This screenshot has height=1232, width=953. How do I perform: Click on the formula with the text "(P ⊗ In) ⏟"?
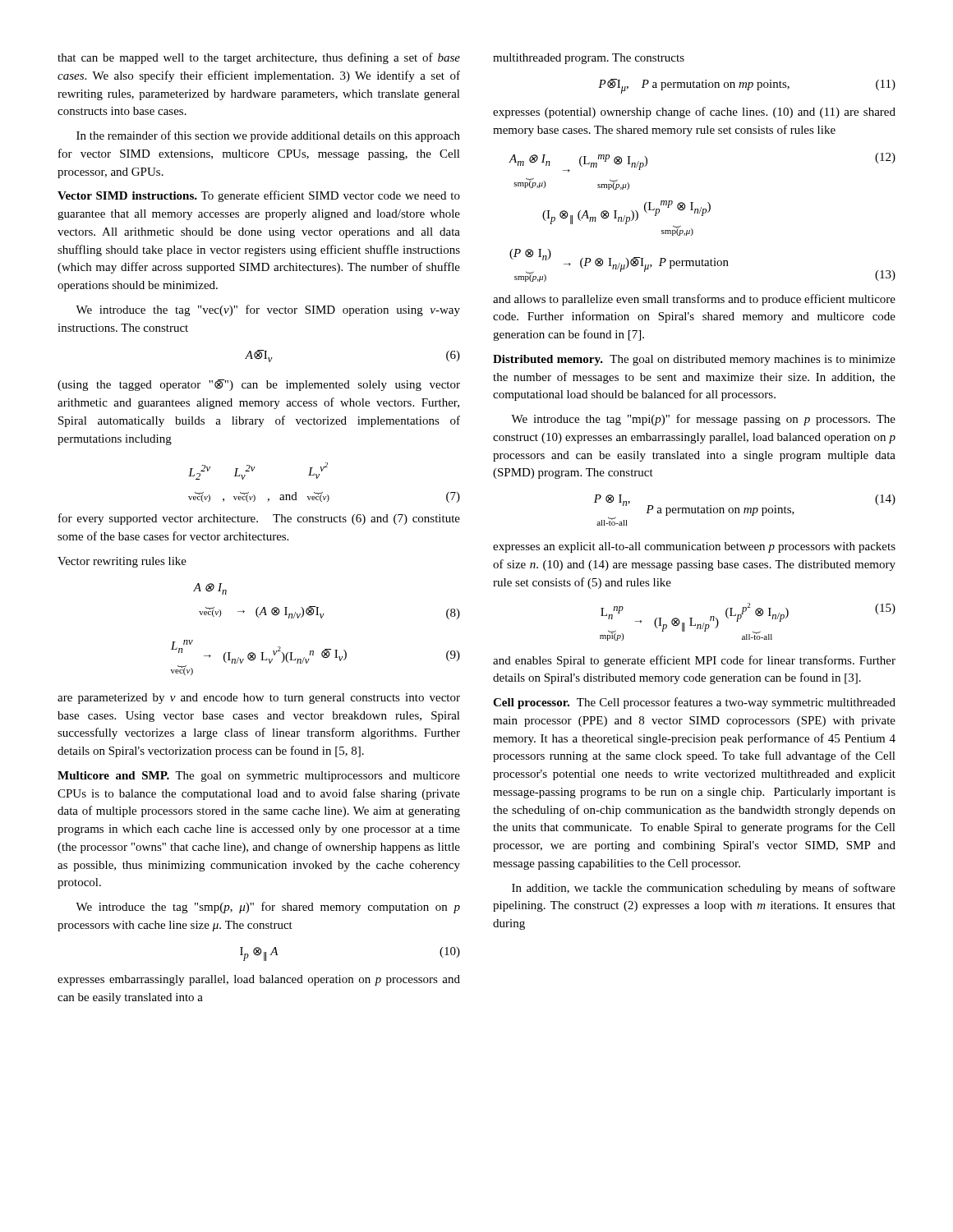702,264
